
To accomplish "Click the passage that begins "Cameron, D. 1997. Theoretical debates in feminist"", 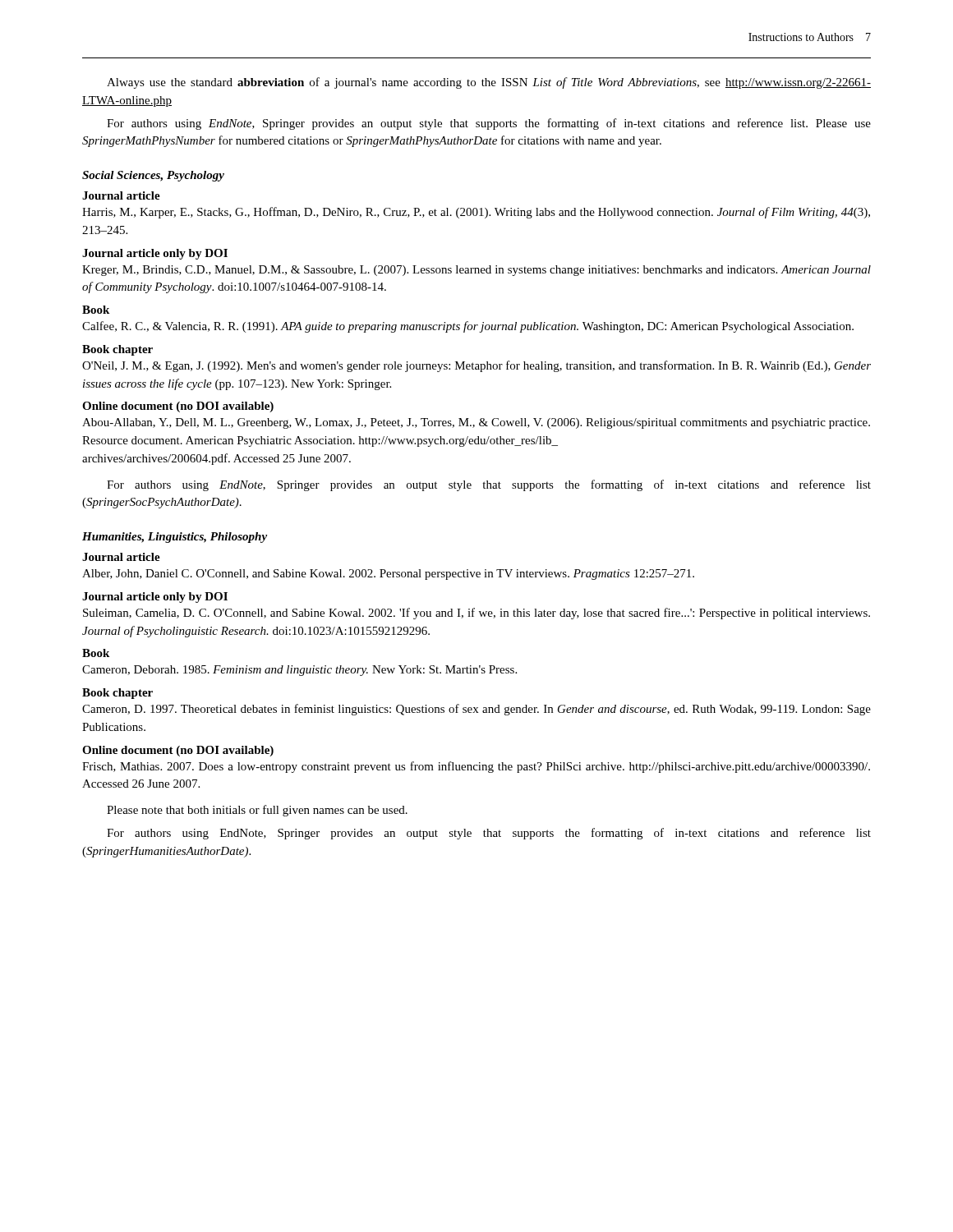I will (476, 718).
